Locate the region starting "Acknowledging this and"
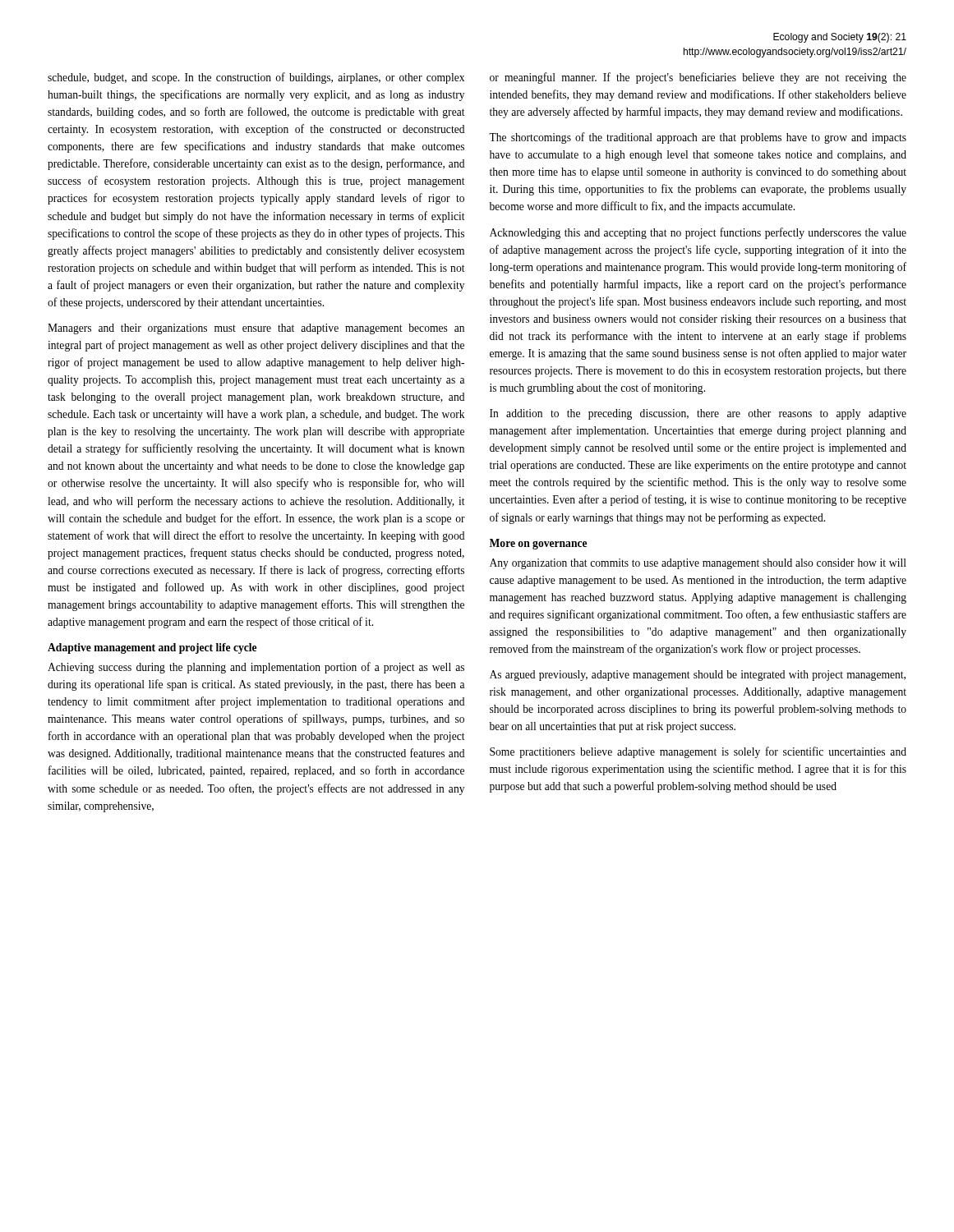Screen dimensions: 1232x954 tap(698, 310)
